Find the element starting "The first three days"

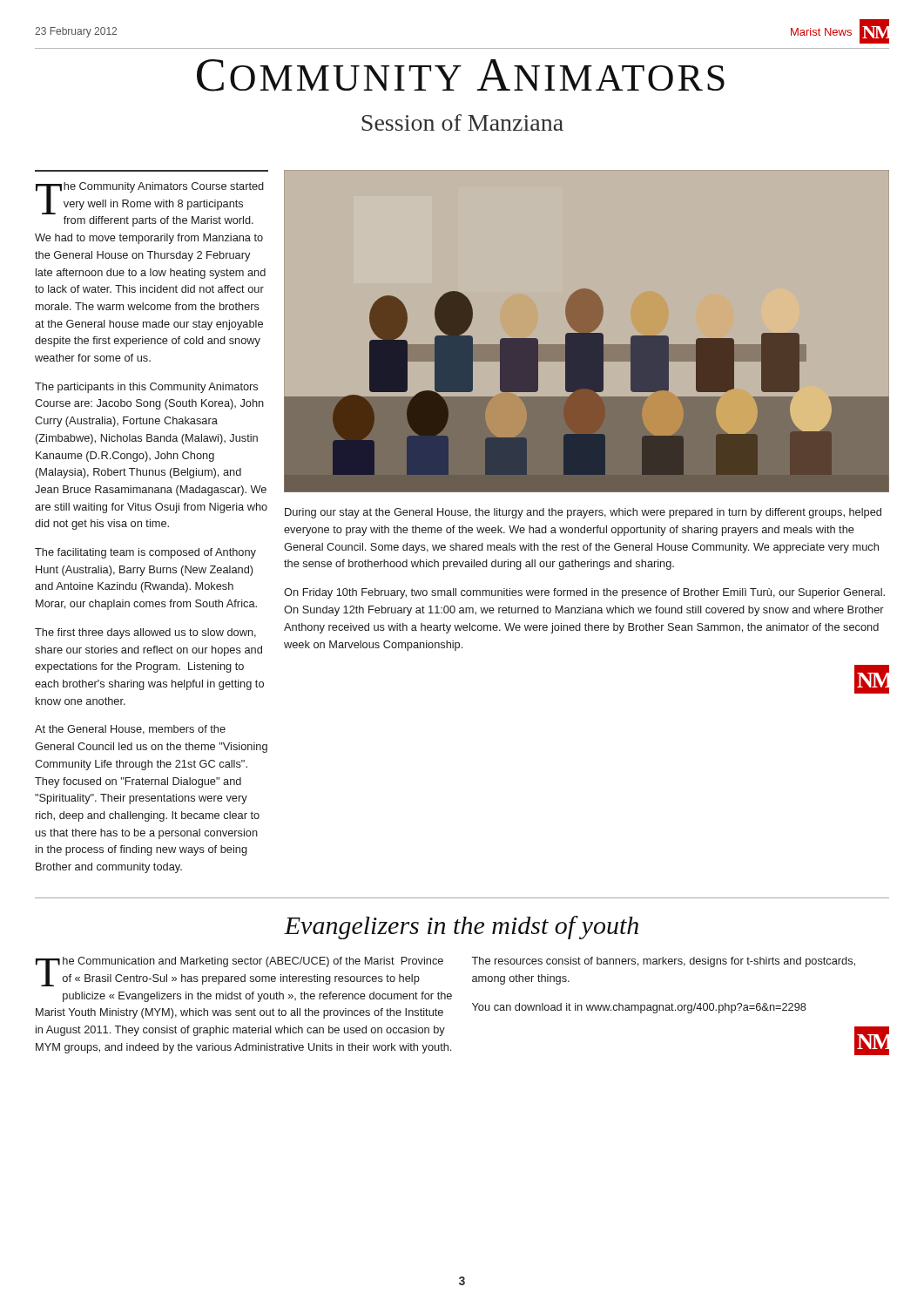pos(150,666)
